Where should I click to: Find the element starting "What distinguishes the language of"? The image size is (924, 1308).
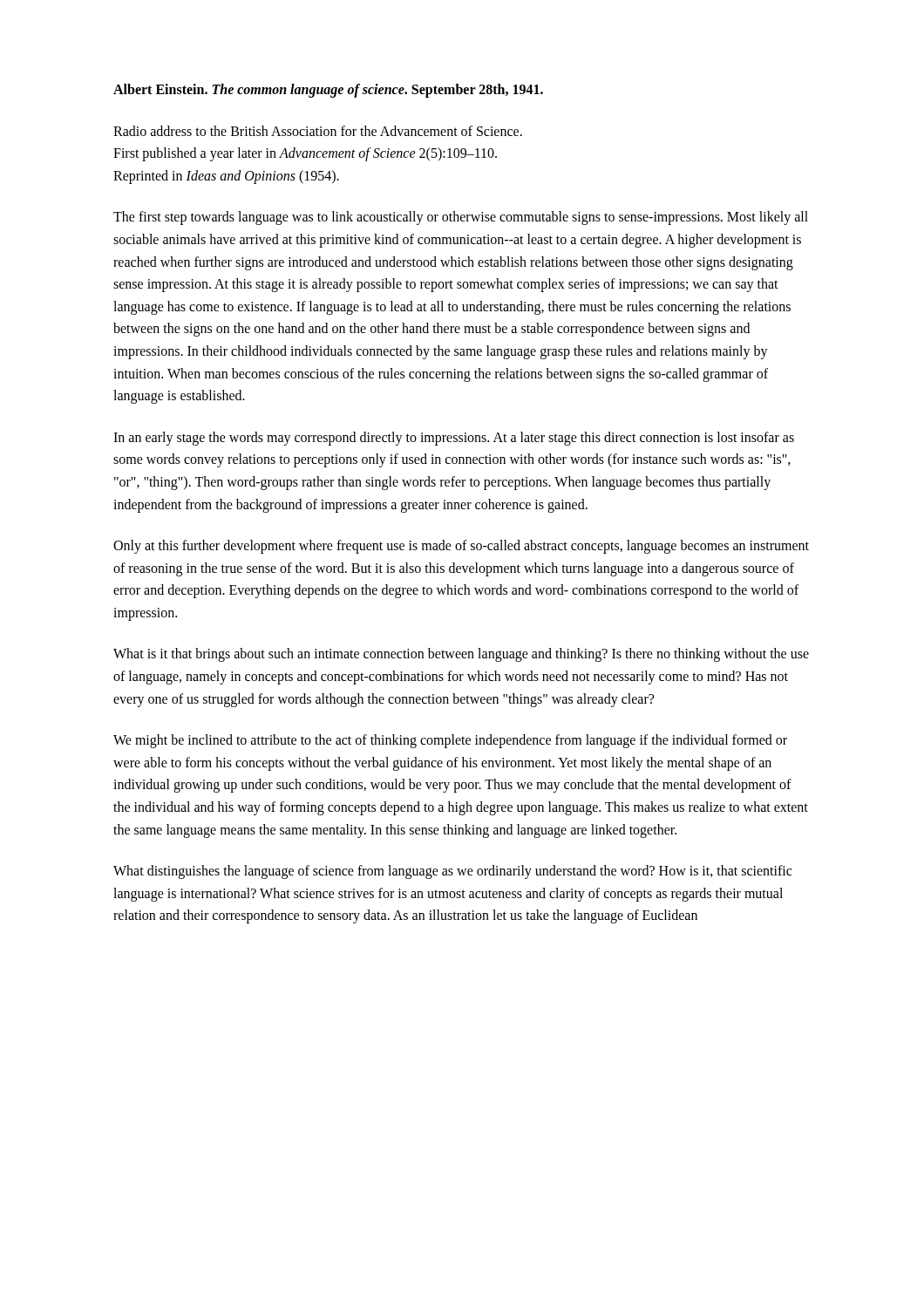(x=453, y=893)
